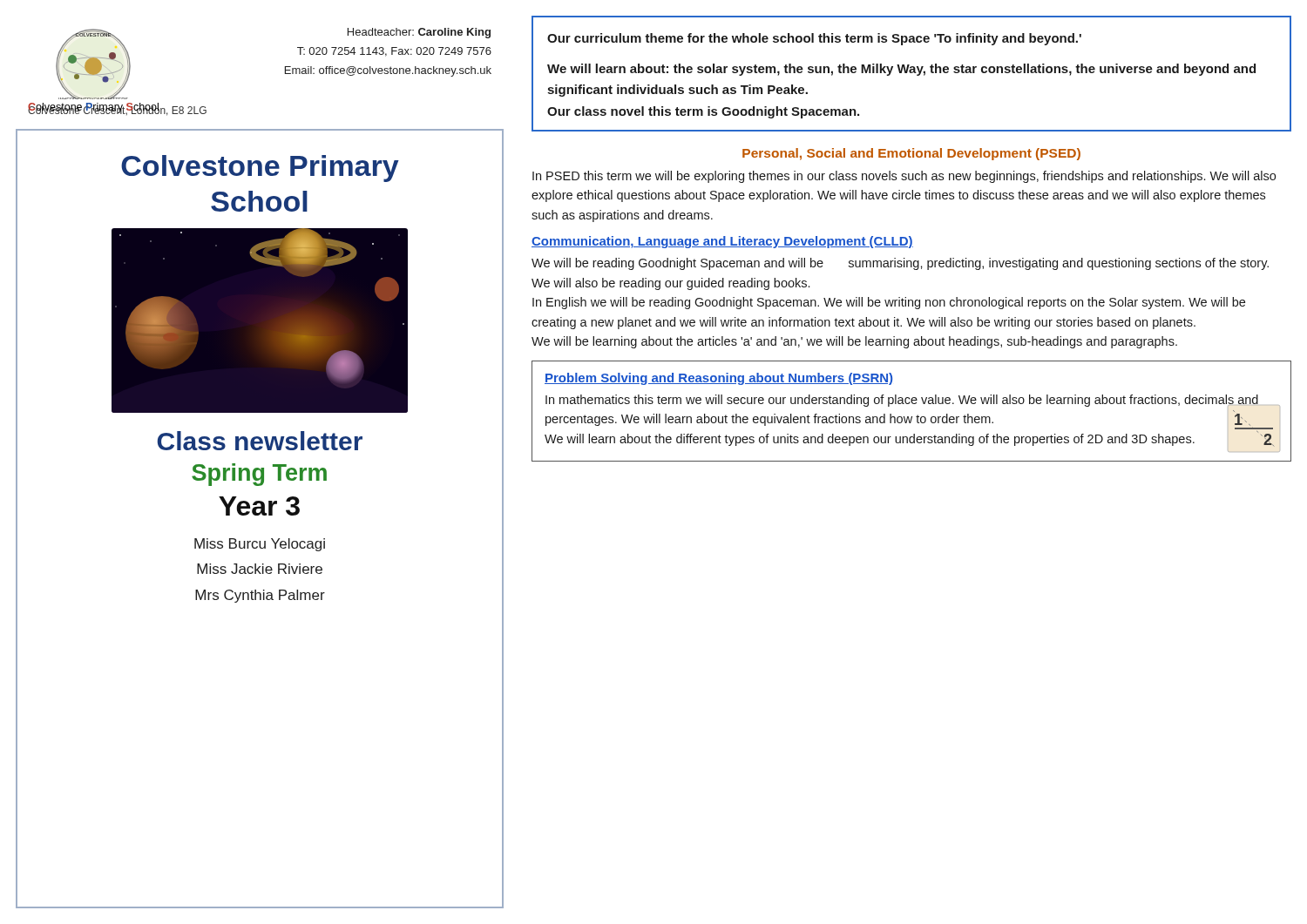Find the text block that says "In PSED this term we will be exploring"
1307x924 pixels.
point(904,195)
